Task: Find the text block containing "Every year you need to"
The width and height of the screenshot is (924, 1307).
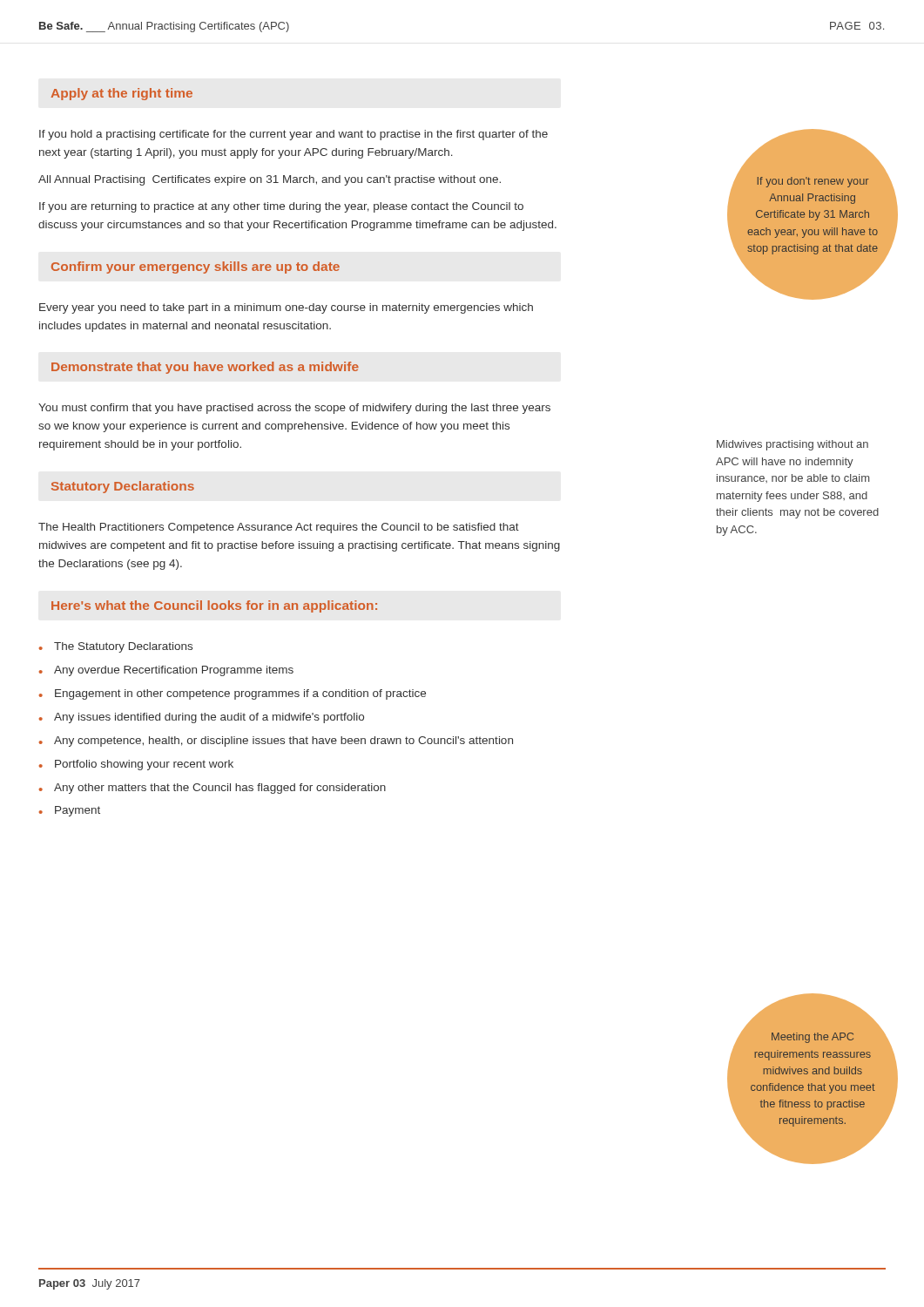Action: [286, 316]
